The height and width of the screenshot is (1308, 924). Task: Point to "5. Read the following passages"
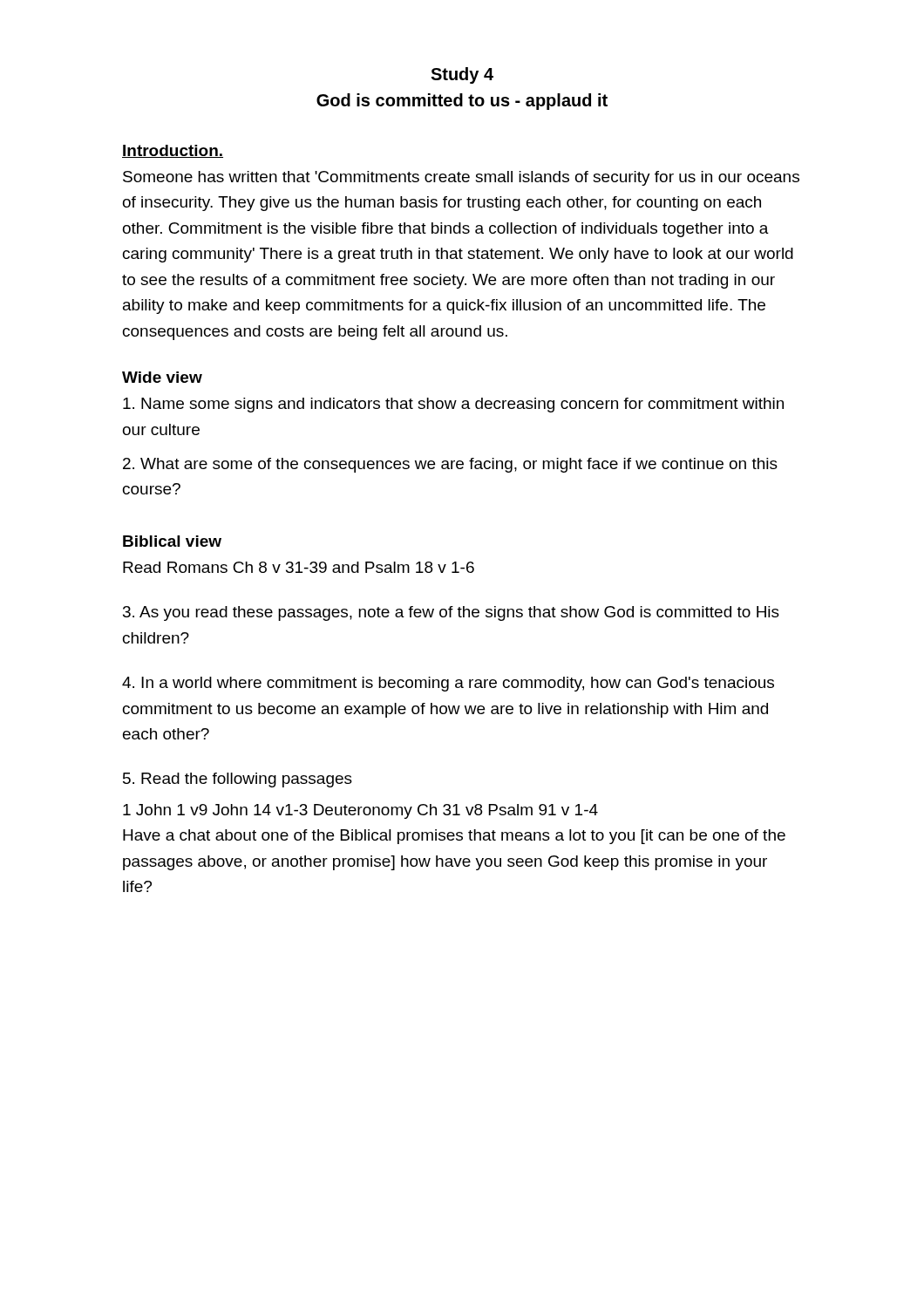click(x=237, y=779)
